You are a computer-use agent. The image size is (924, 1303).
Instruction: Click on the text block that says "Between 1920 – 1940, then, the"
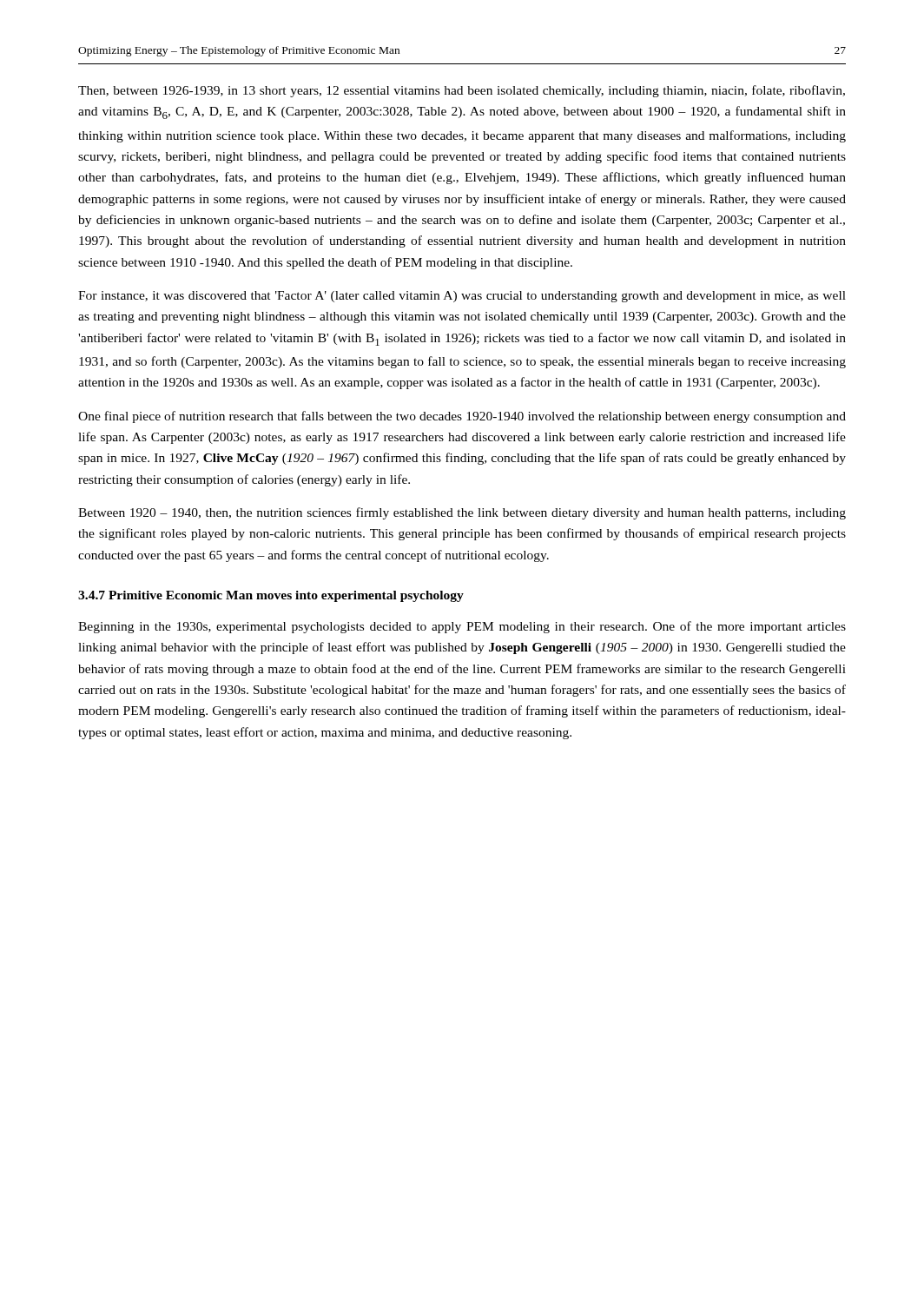point(462,533)
